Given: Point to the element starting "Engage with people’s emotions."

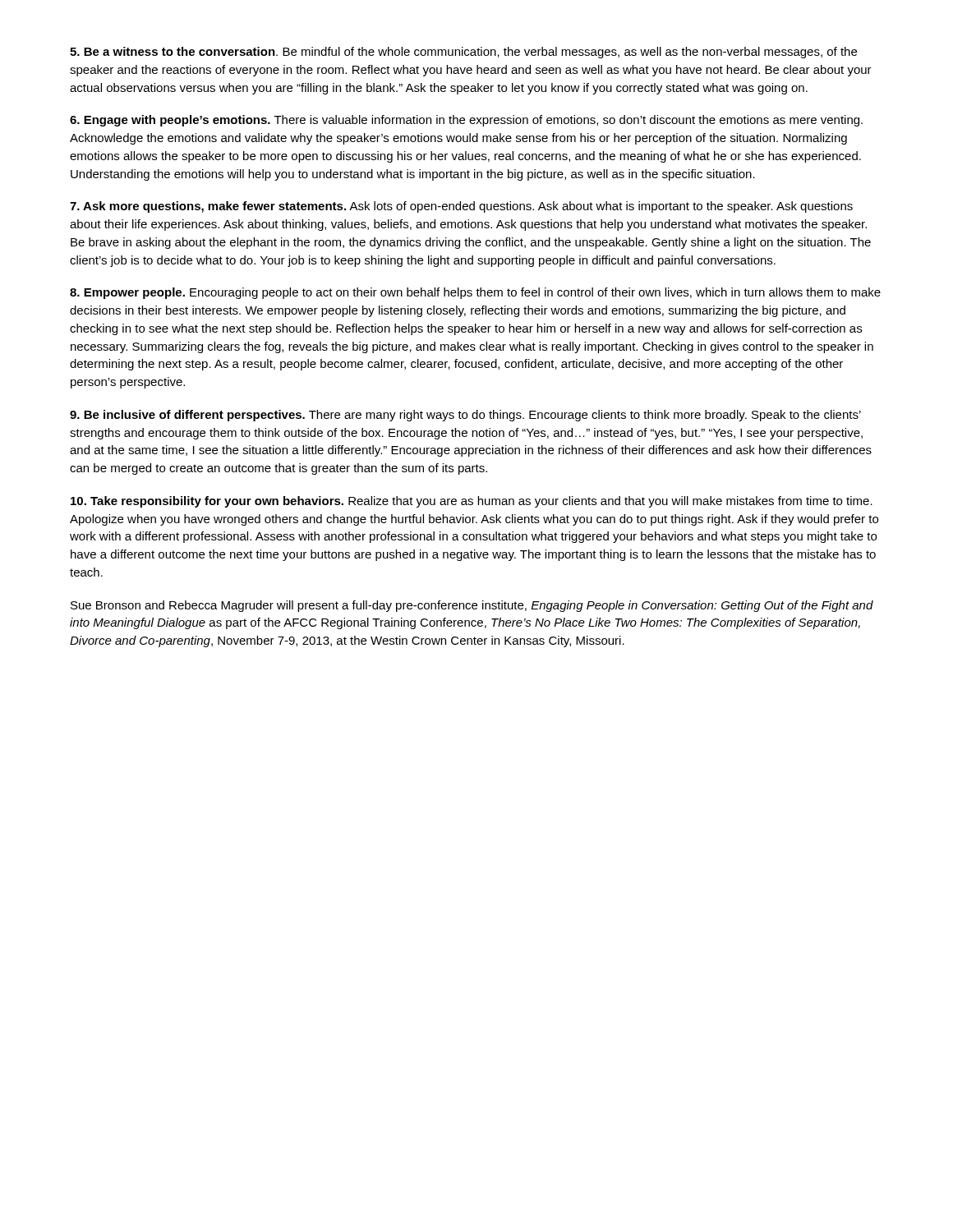Looking at the screenshot, I should tap(476, 147).
